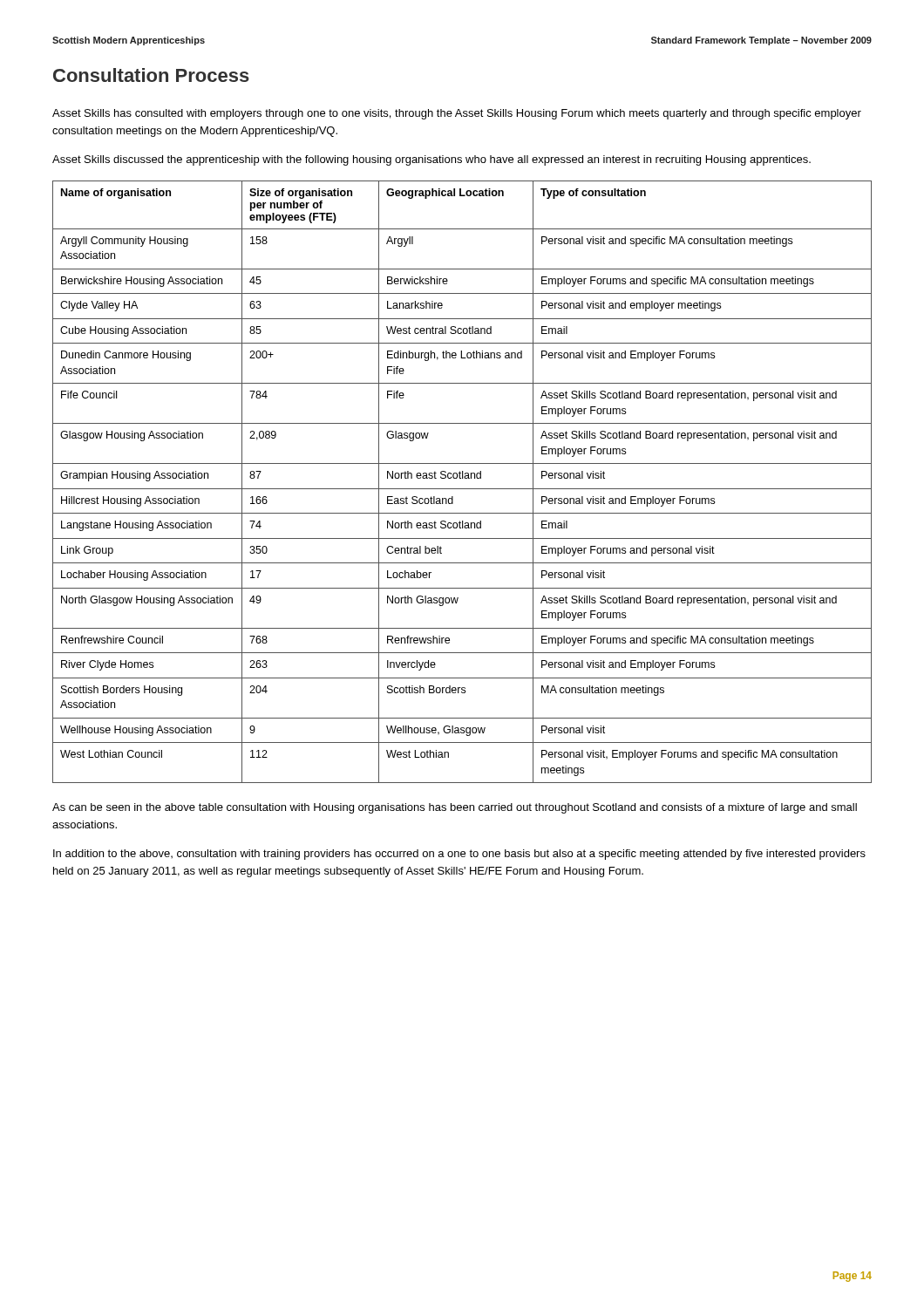Click the passage that begins "As can be seen in the above"
Image resolution: width=924 pixels, height=1308 pixels.
(x=455, y=816)
